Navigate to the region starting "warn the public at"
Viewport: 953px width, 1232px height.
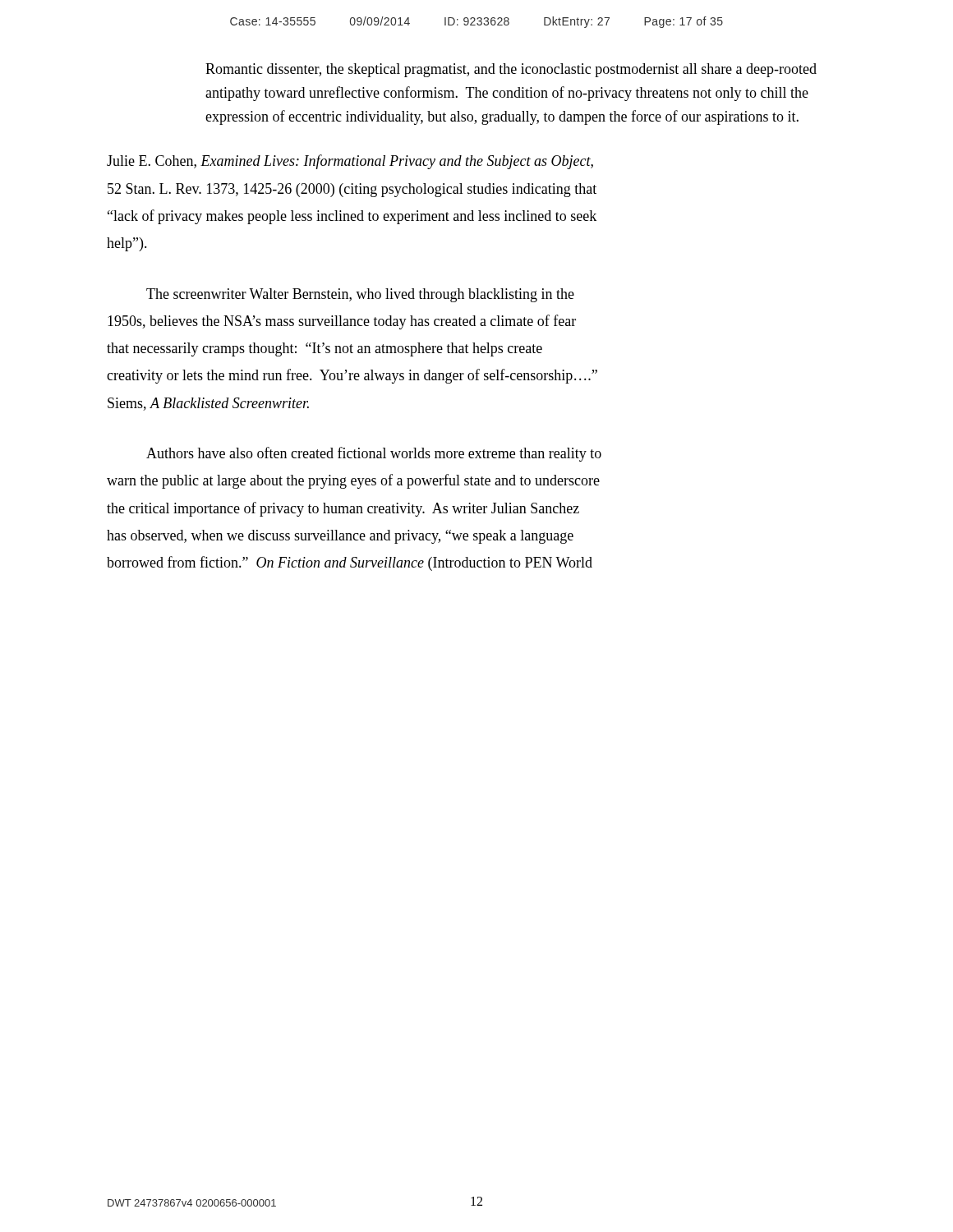(x=353, y=481)
